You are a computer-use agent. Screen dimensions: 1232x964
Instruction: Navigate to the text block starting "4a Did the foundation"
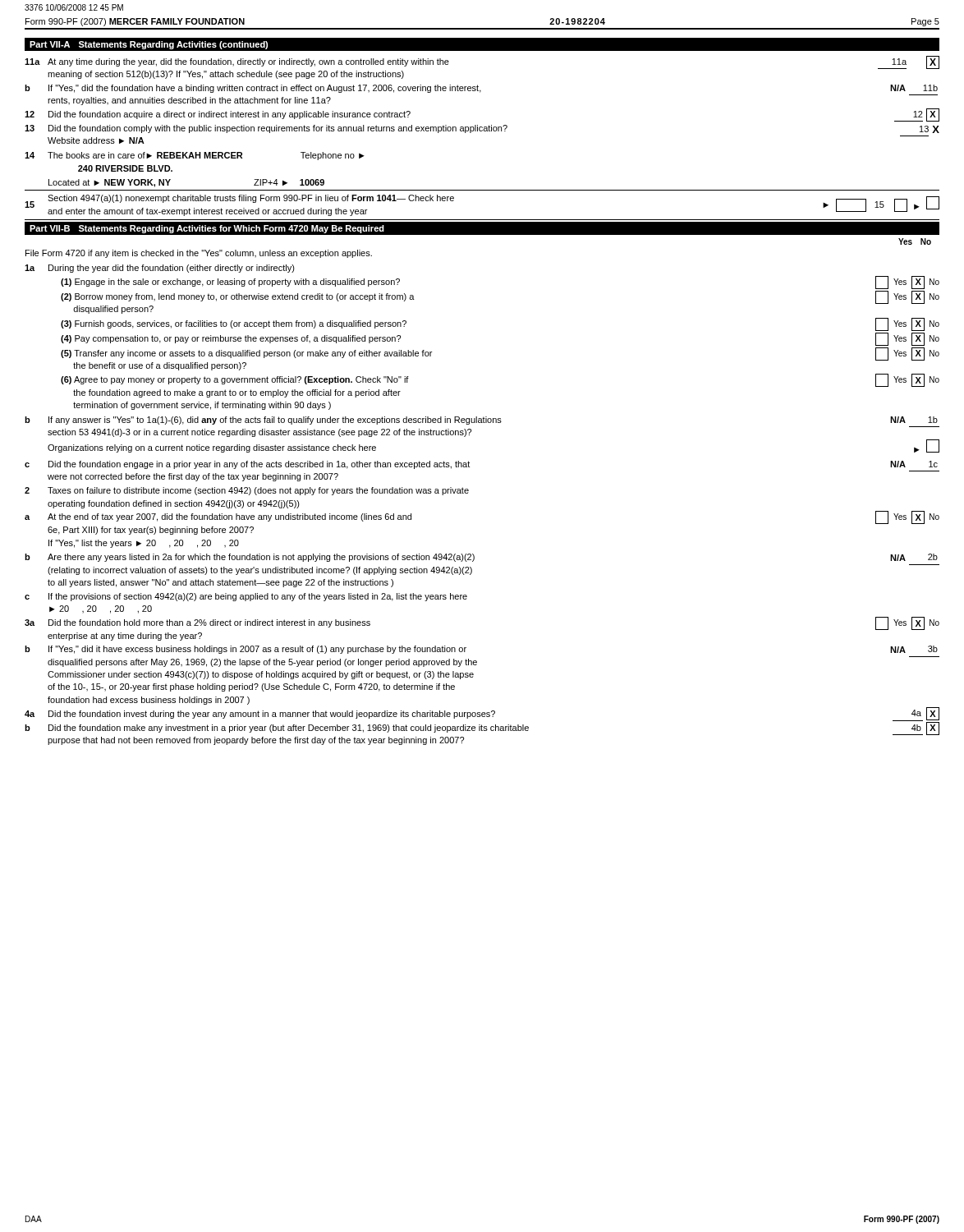point(482,714)
